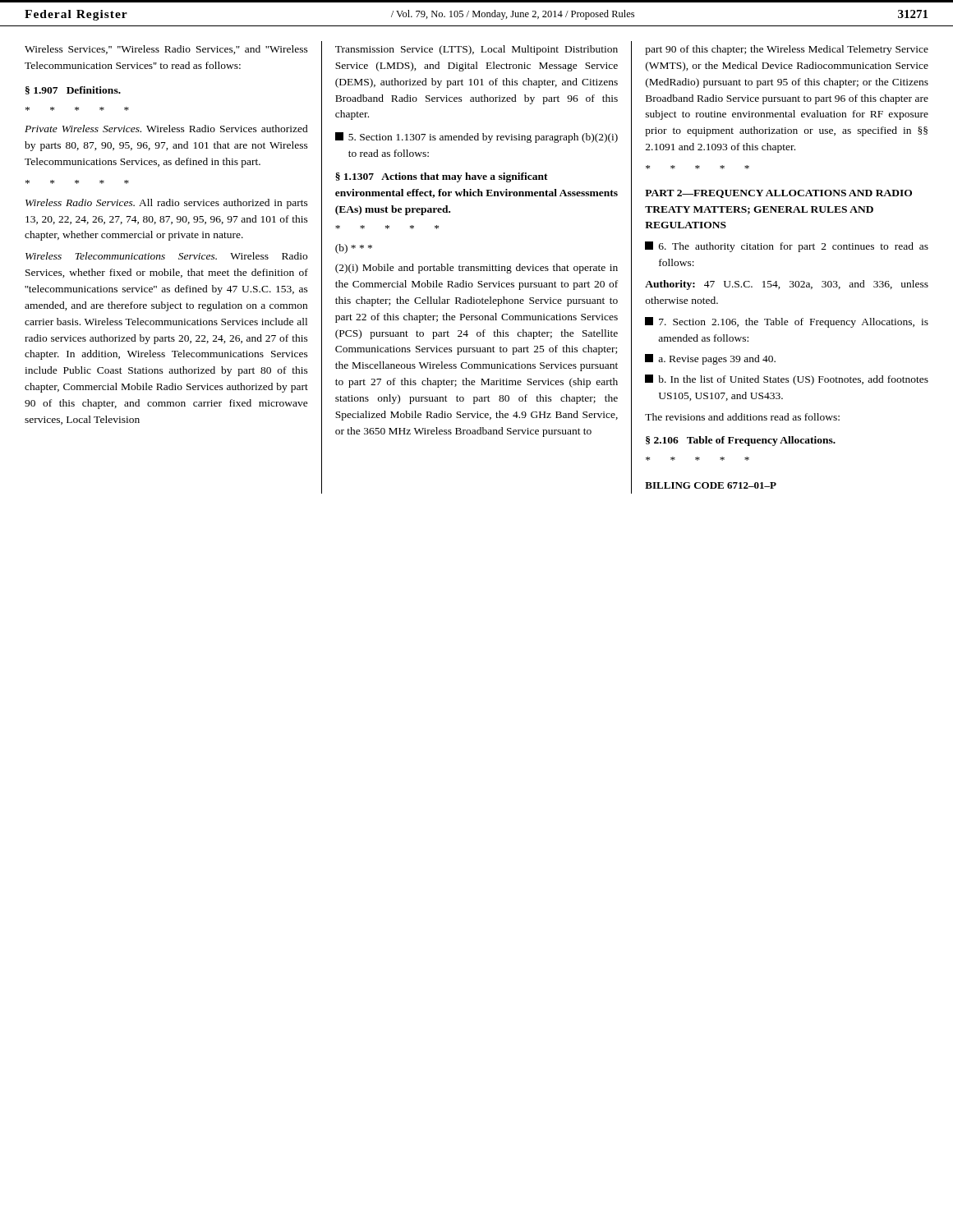Find "§ 1.907 Definitions." on this page
This screenshot has height=1232, width=953.
(x=73, y=90)
